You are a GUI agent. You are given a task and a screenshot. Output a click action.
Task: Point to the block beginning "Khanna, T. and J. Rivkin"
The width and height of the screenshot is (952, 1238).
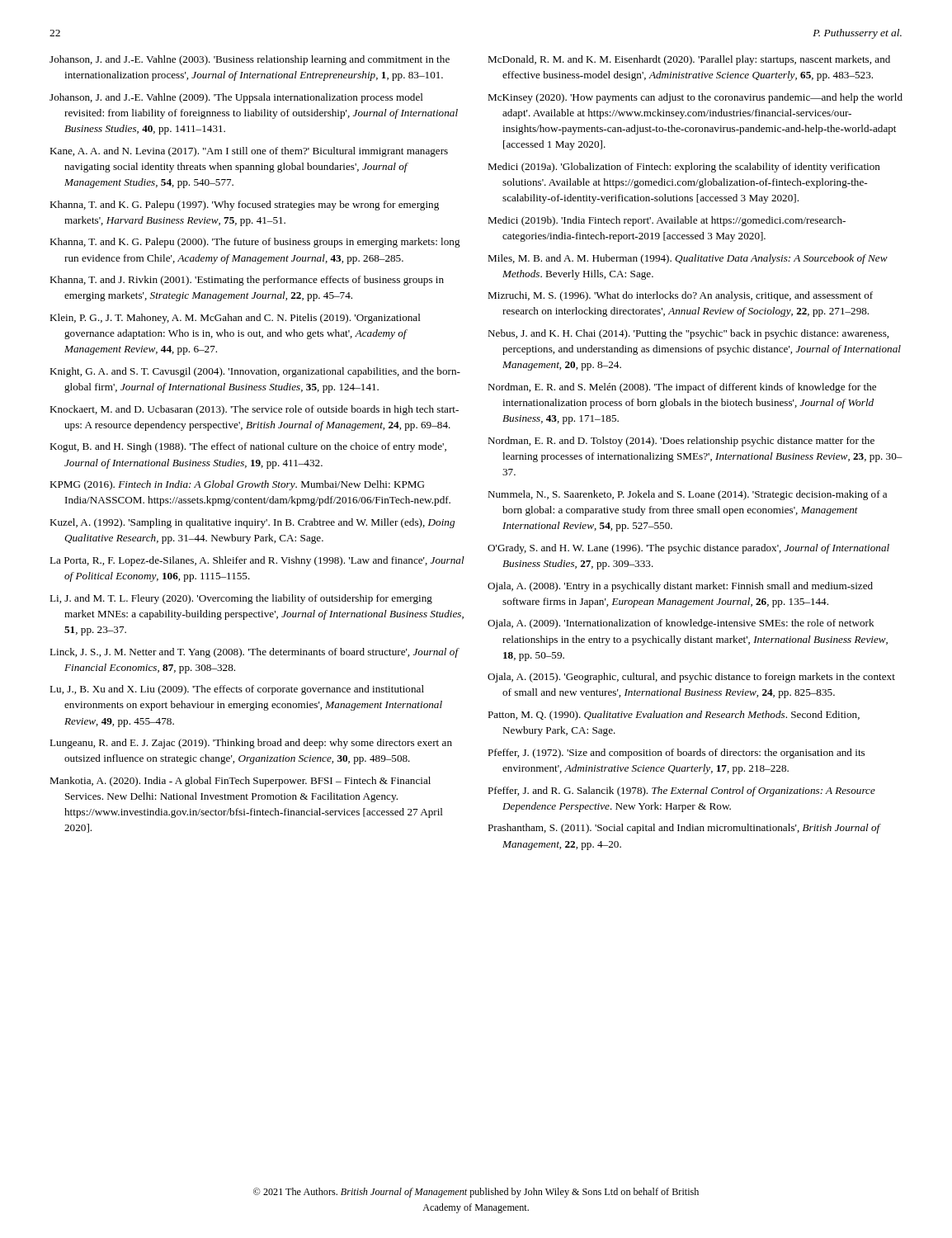[247, 287]
